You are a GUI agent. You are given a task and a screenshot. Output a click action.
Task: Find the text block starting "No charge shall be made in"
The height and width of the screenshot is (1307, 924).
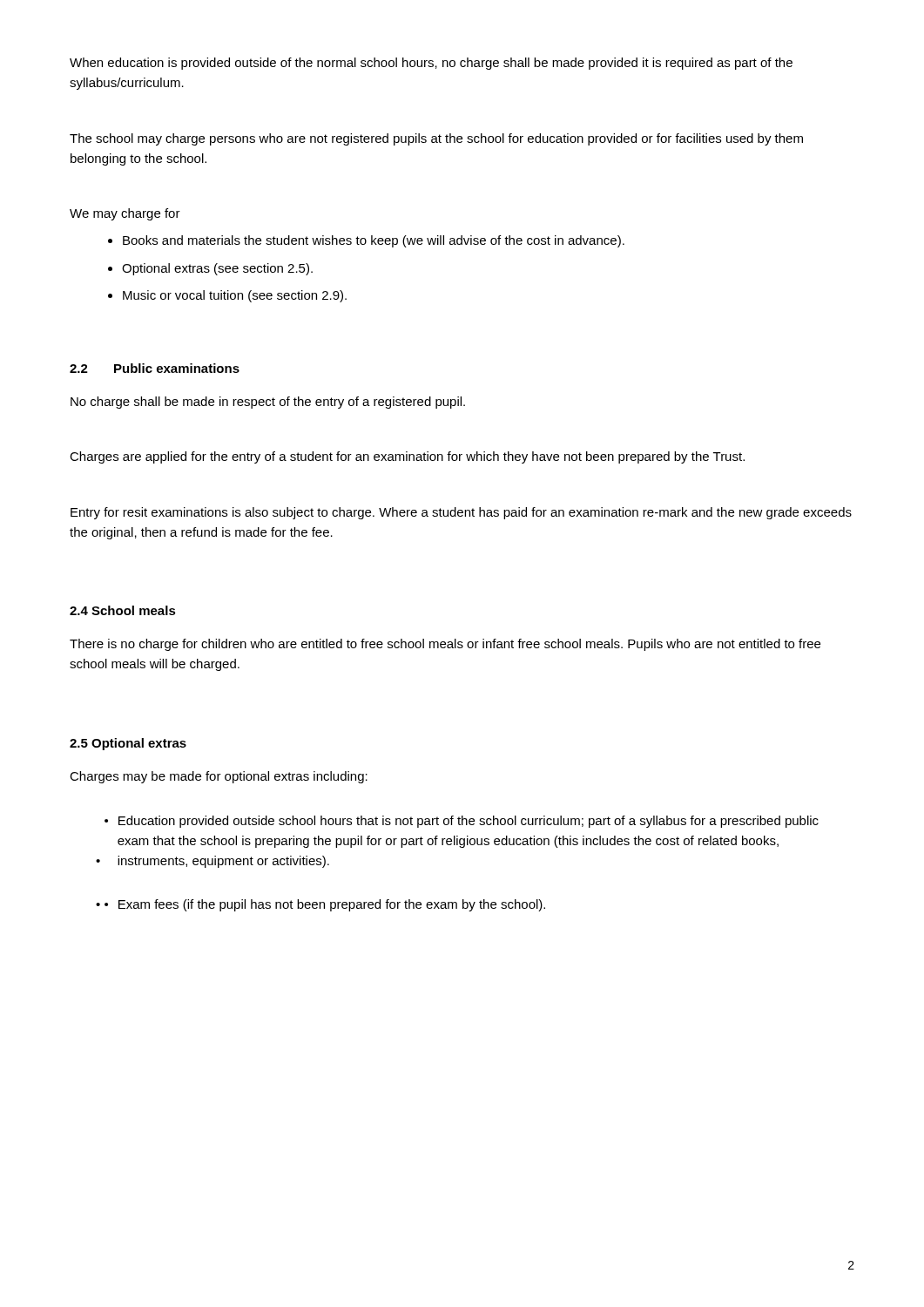click(268, 401)
